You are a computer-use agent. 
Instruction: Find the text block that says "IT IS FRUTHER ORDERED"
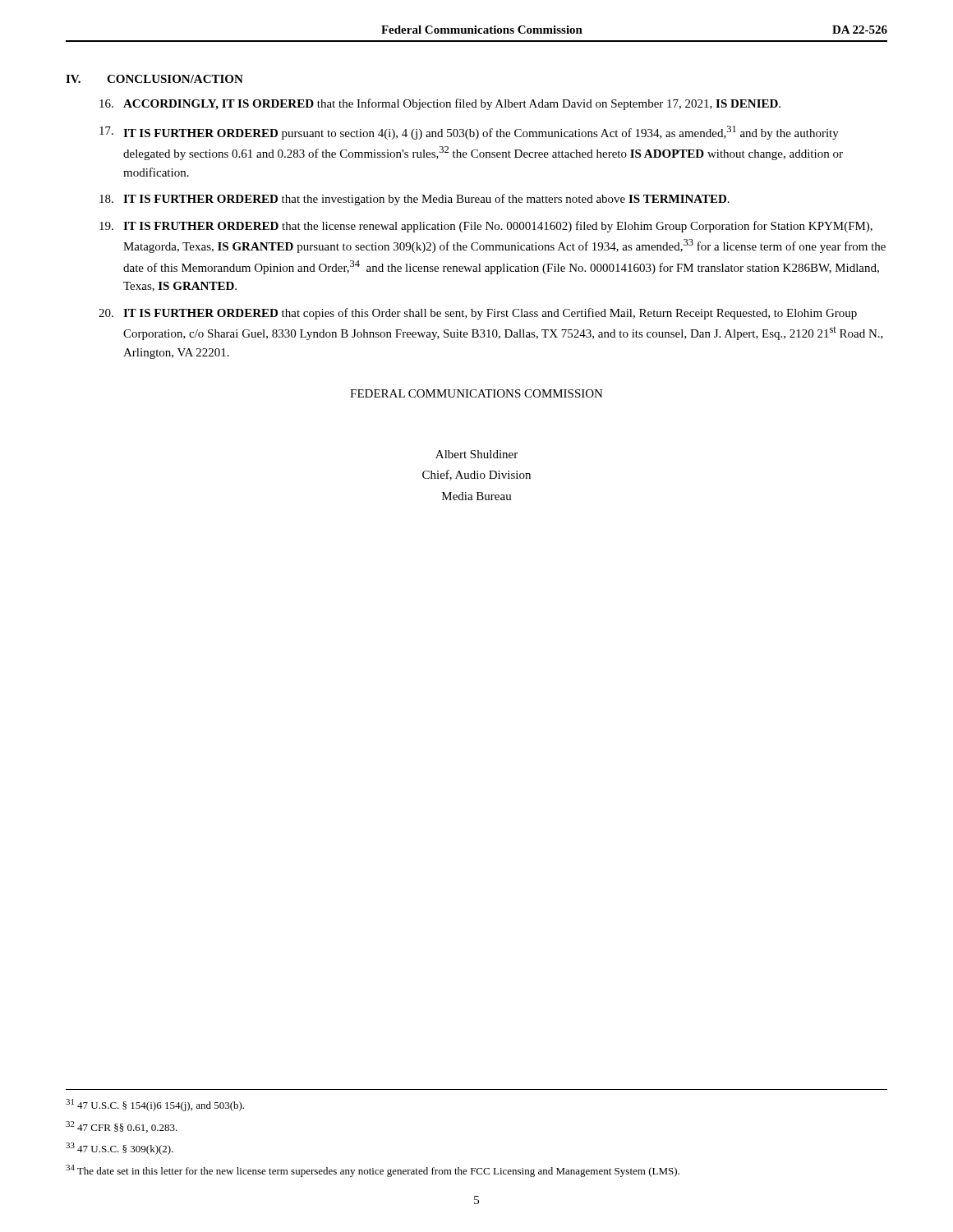click(476, 256)
